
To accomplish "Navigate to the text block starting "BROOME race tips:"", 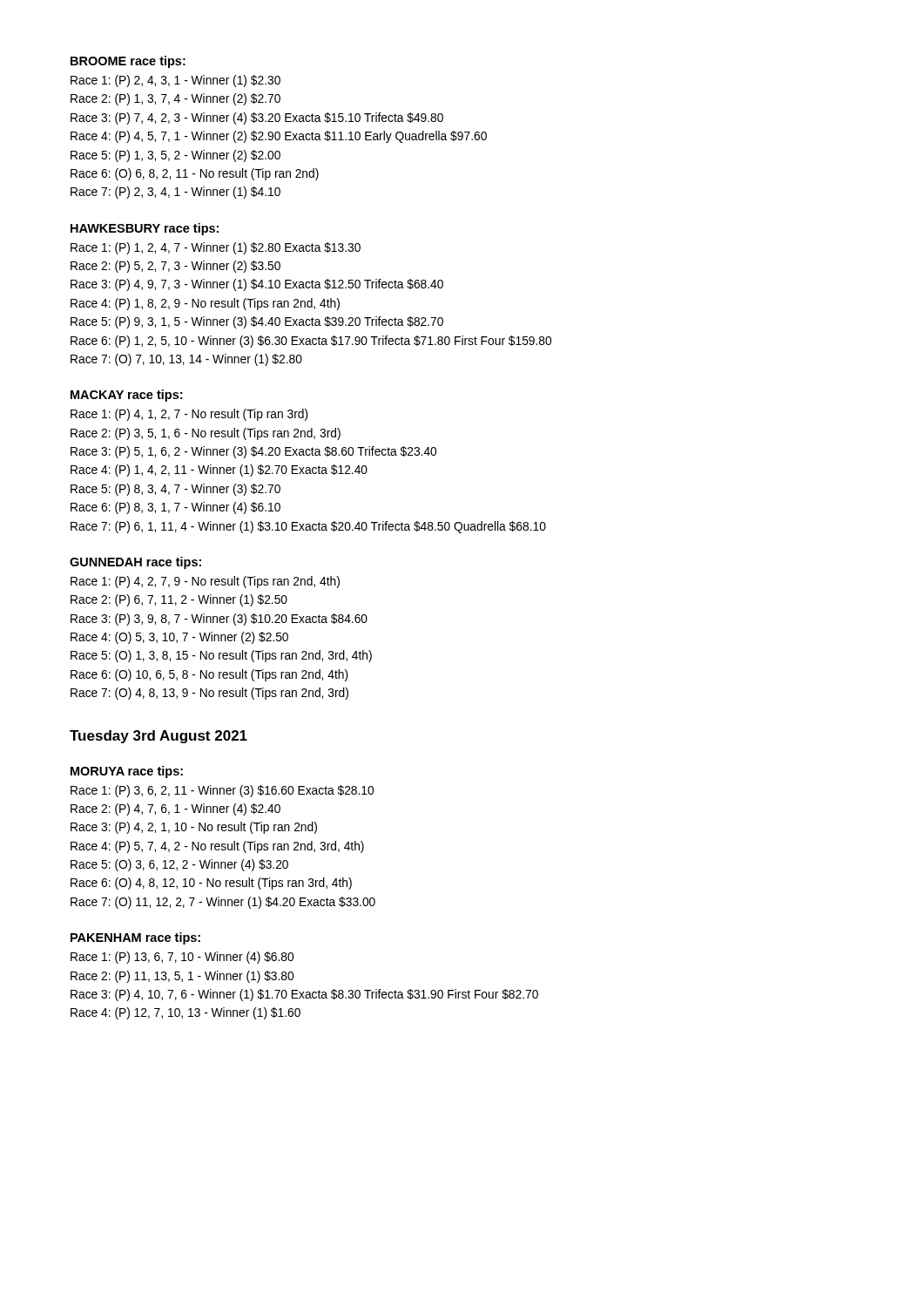I will click(x=128, y=61).
